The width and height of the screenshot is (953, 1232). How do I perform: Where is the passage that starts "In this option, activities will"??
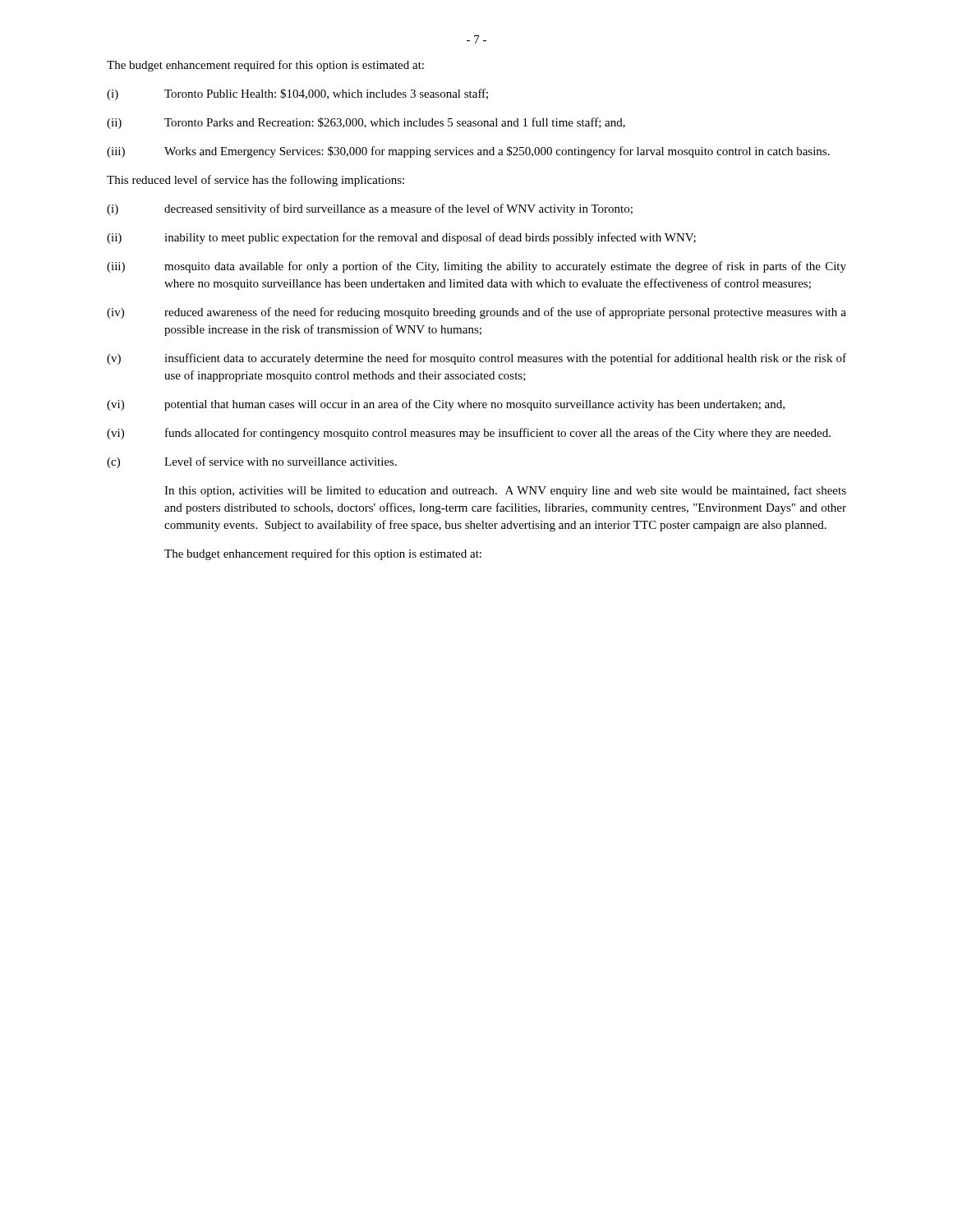pyautogui.click(x=505, y=508)
